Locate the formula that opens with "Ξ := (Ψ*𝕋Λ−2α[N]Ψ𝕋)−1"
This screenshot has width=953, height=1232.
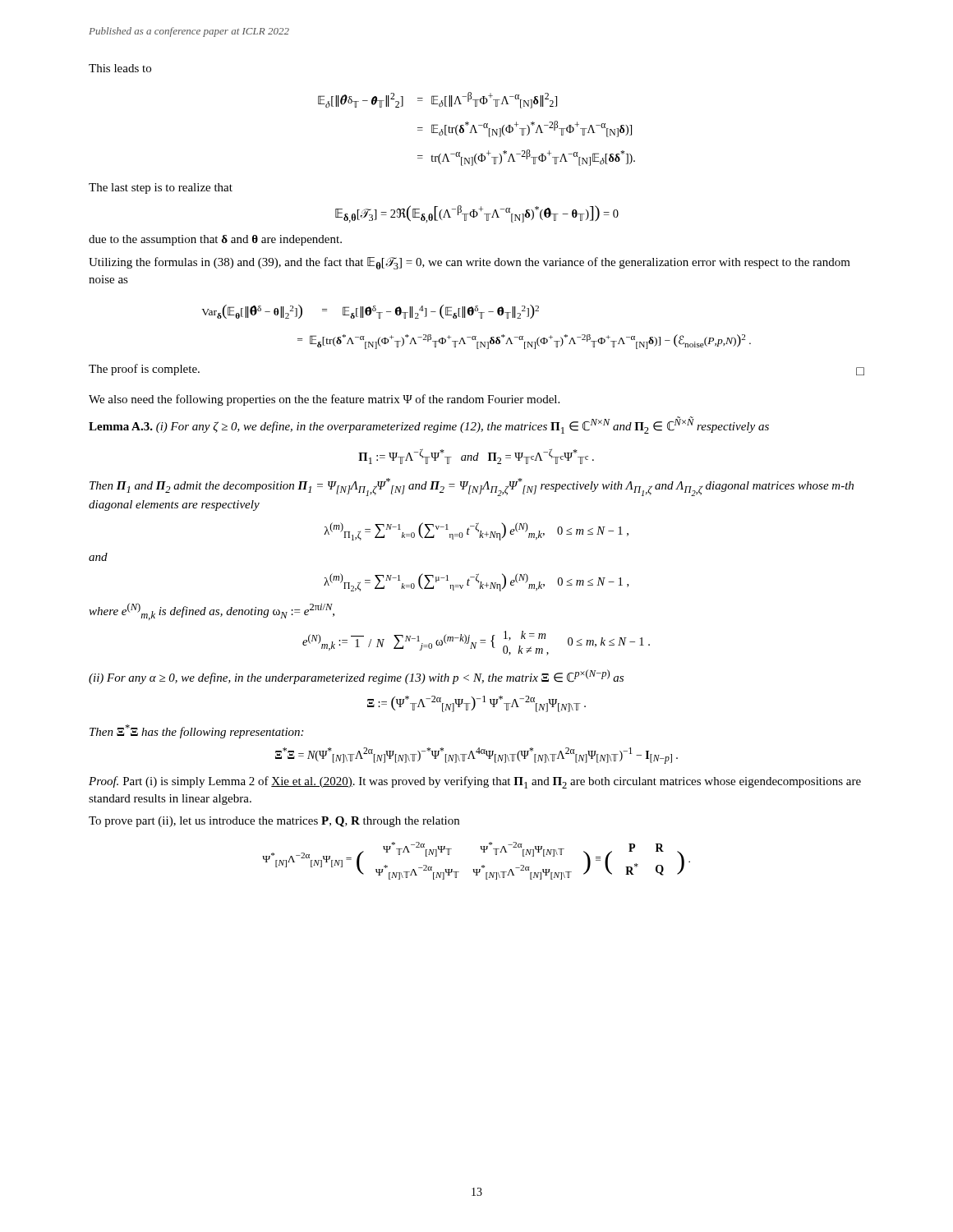pyautogui.click(x=476, y=703)
